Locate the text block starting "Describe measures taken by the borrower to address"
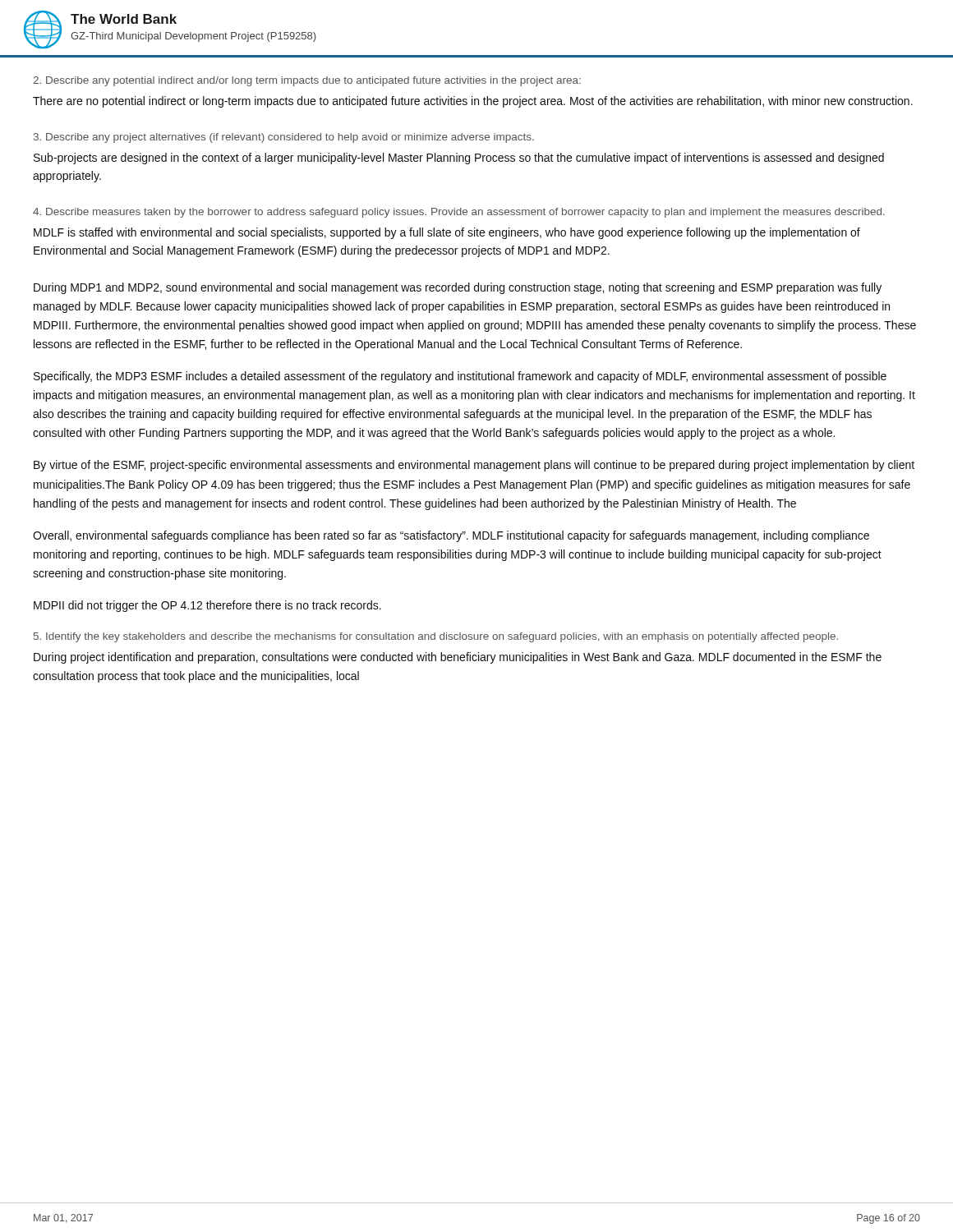Screen dimensions: 1232x953 coord(476,232)
